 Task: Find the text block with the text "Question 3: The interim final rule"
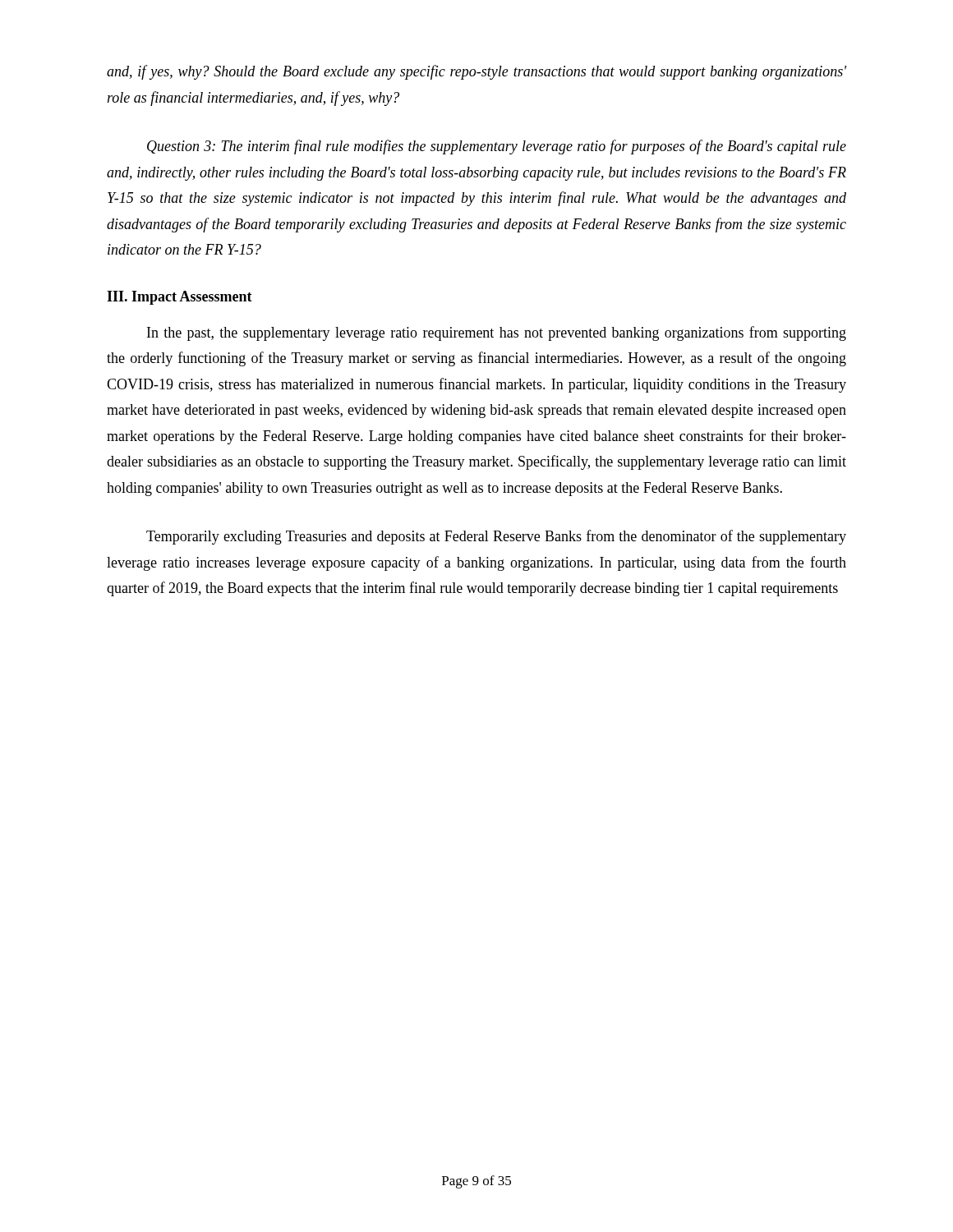pyautogui.click(x=476, y=199)
